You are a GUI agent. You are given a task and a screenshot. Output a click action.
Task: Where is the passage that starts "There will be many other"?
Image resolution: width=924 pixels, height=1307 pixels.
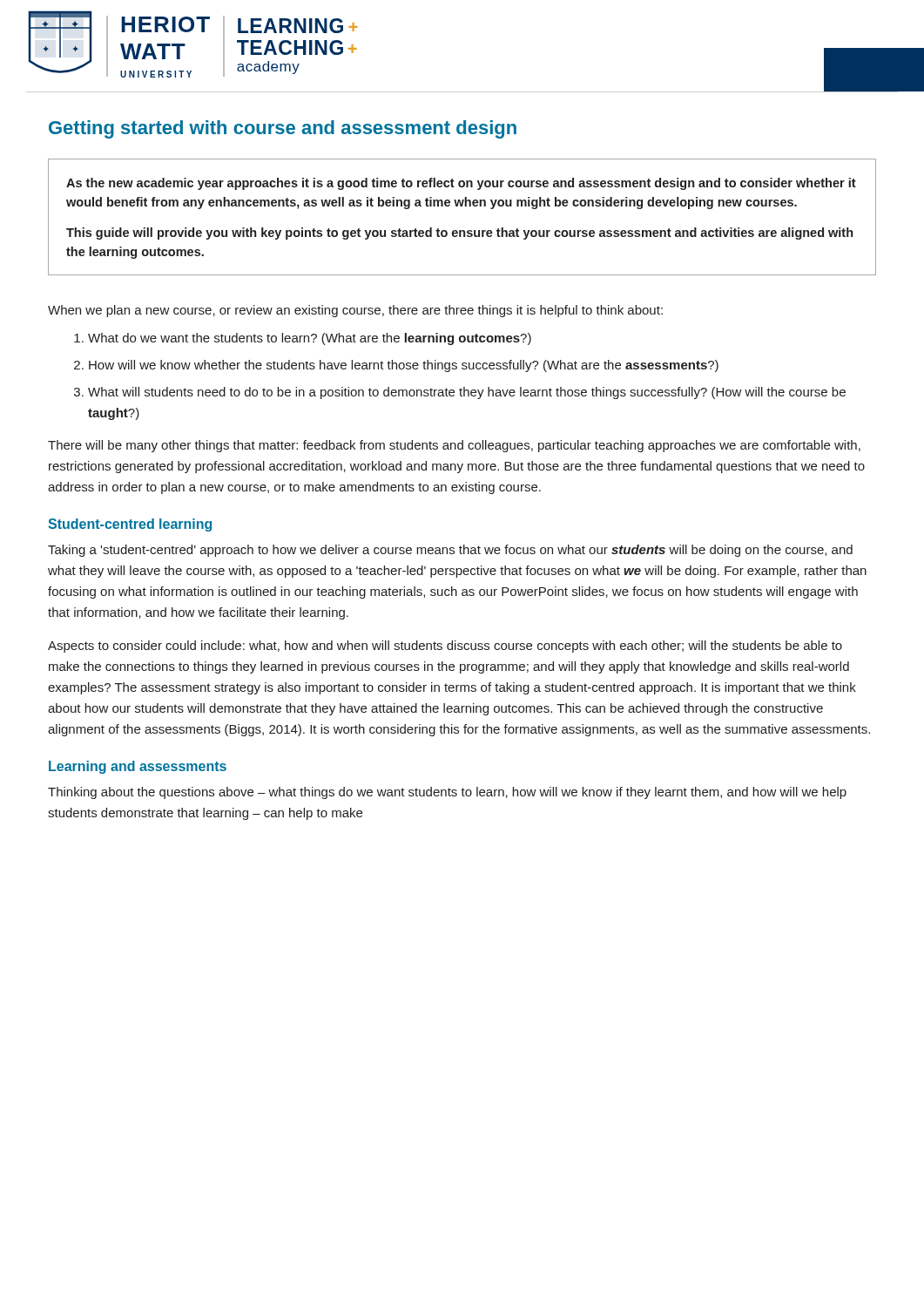456,466
